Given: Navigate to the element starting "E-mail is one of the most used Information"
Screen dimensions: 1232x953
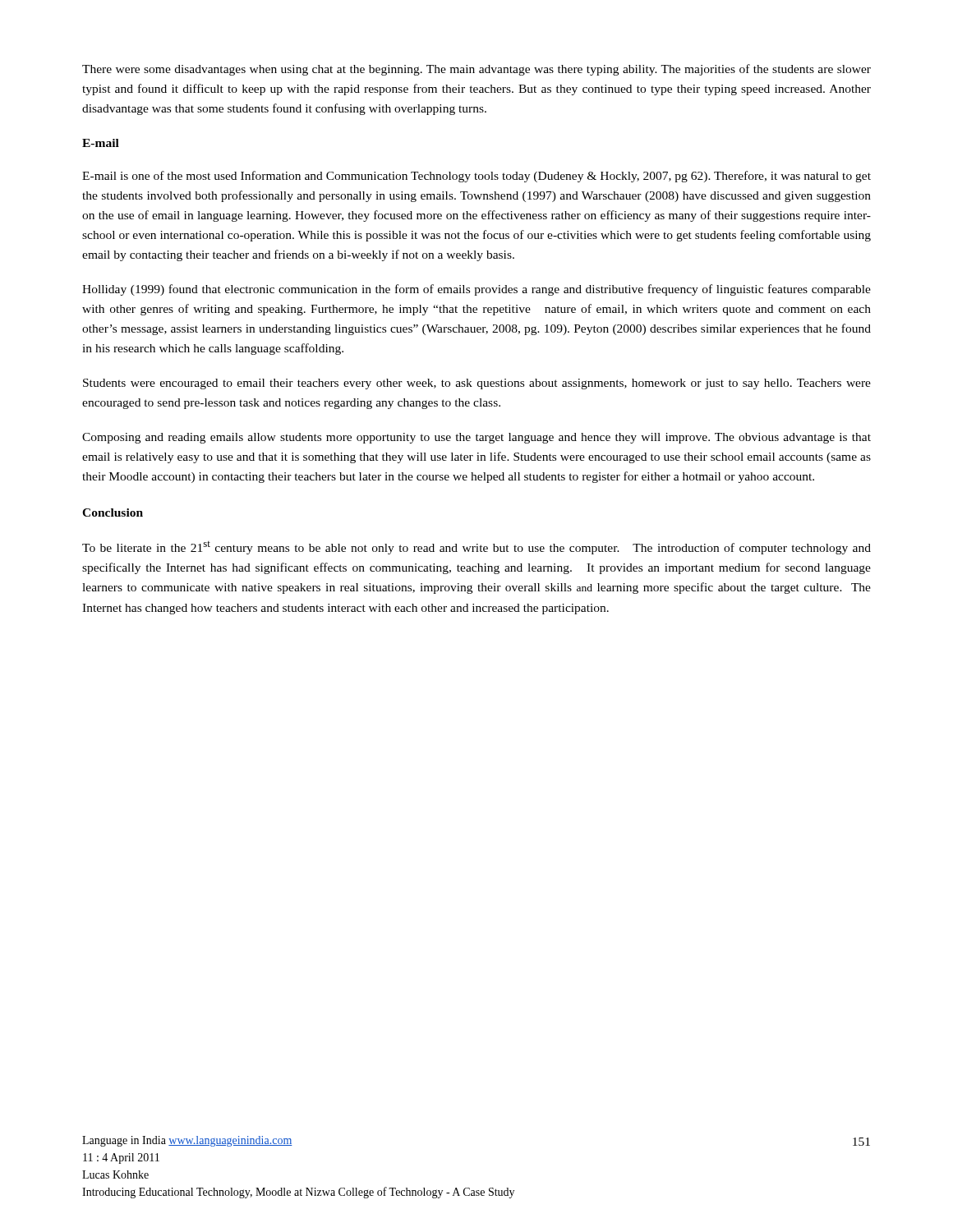Looking at the screenshot, I should (x=476, y=215).
